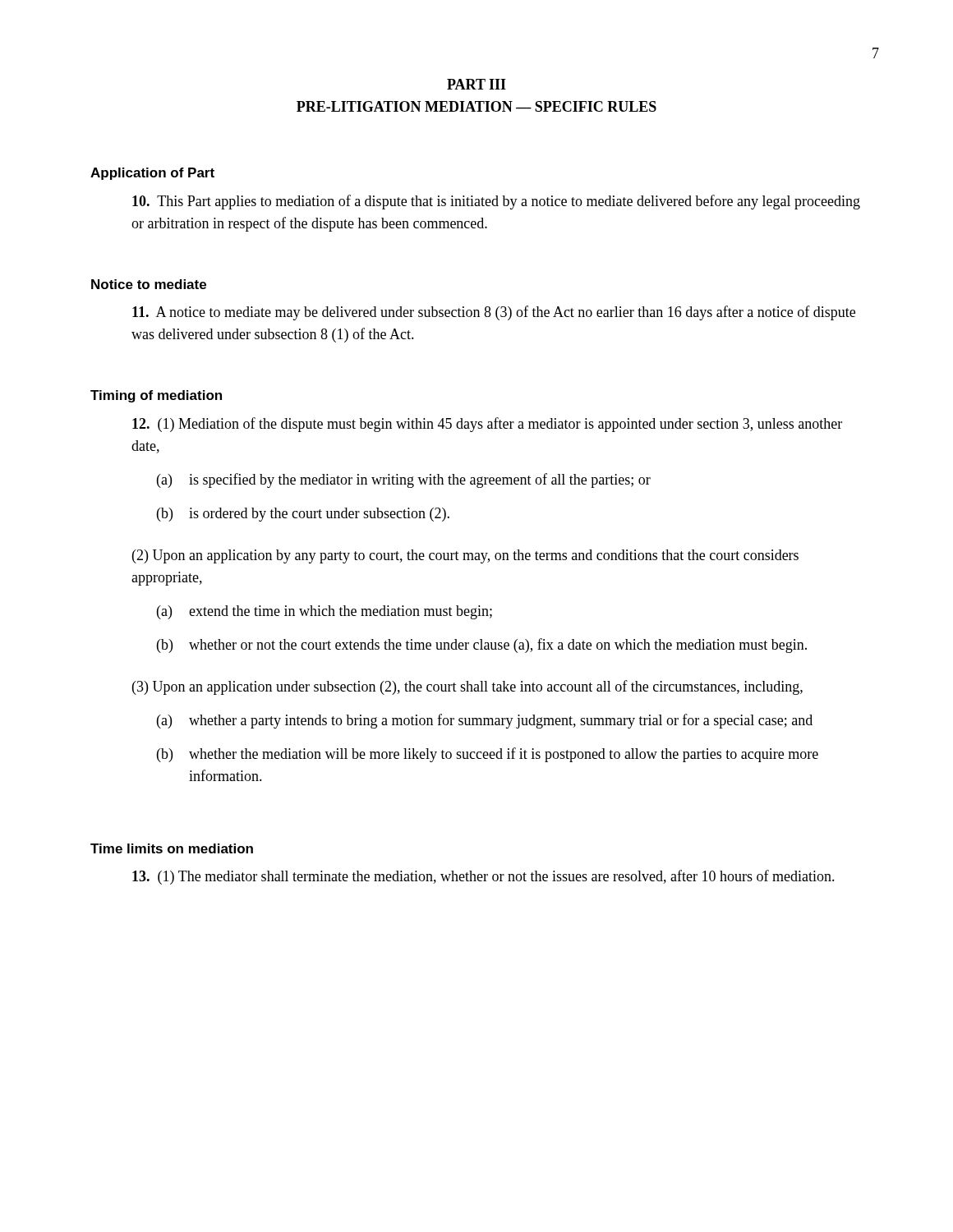953x1232 pixels.
Task: Find the passage starting "Time limits on mediation"
Action: click(x=172, y=848)
